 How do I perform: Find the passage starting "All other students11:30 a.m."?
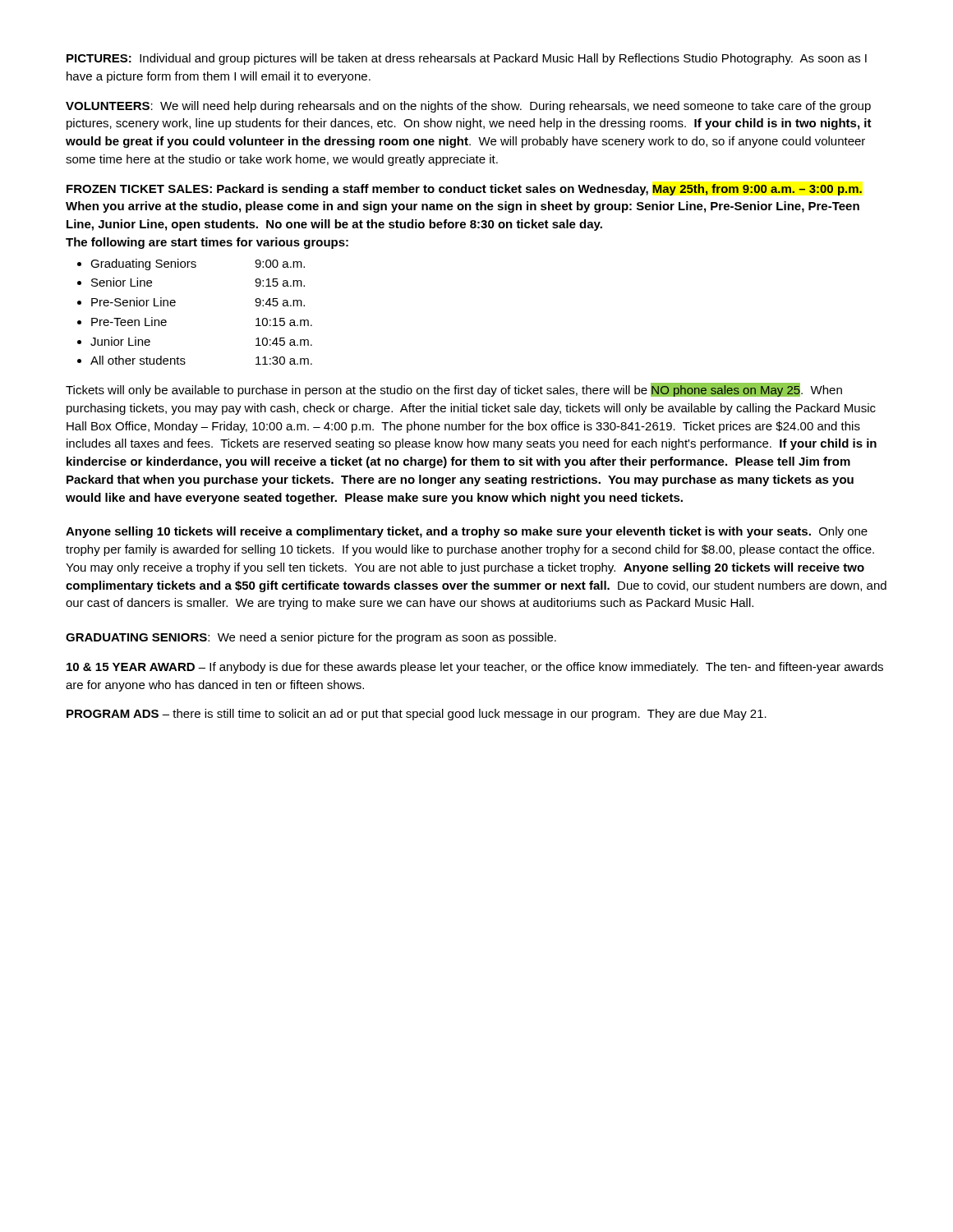click(x=134, y=360)
